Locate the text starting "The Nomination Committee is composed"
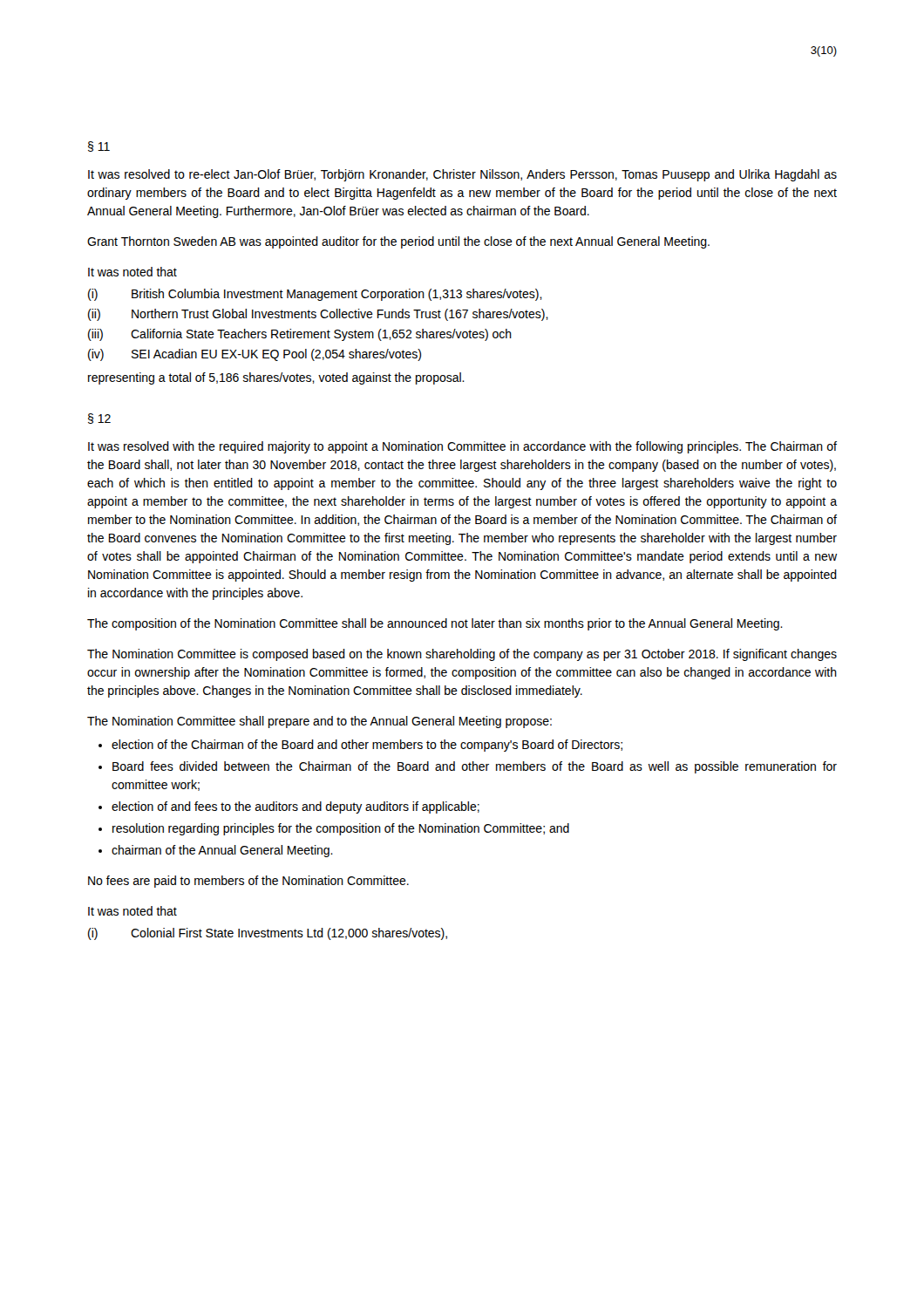The image size is (924, 1308). click(x=462, y=672)
